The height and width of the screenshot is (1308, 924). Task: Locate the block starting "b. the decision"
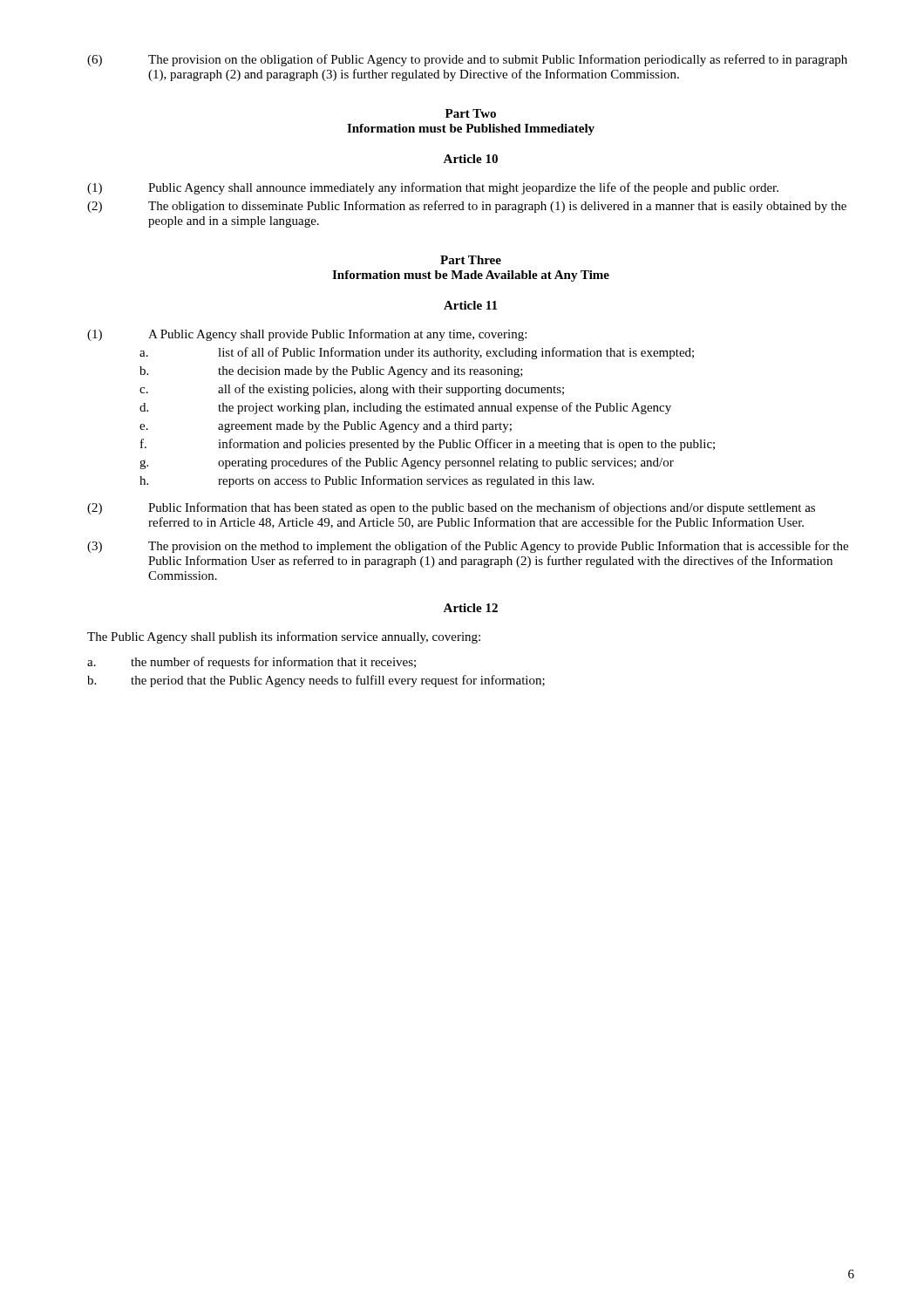click(471, 371)
